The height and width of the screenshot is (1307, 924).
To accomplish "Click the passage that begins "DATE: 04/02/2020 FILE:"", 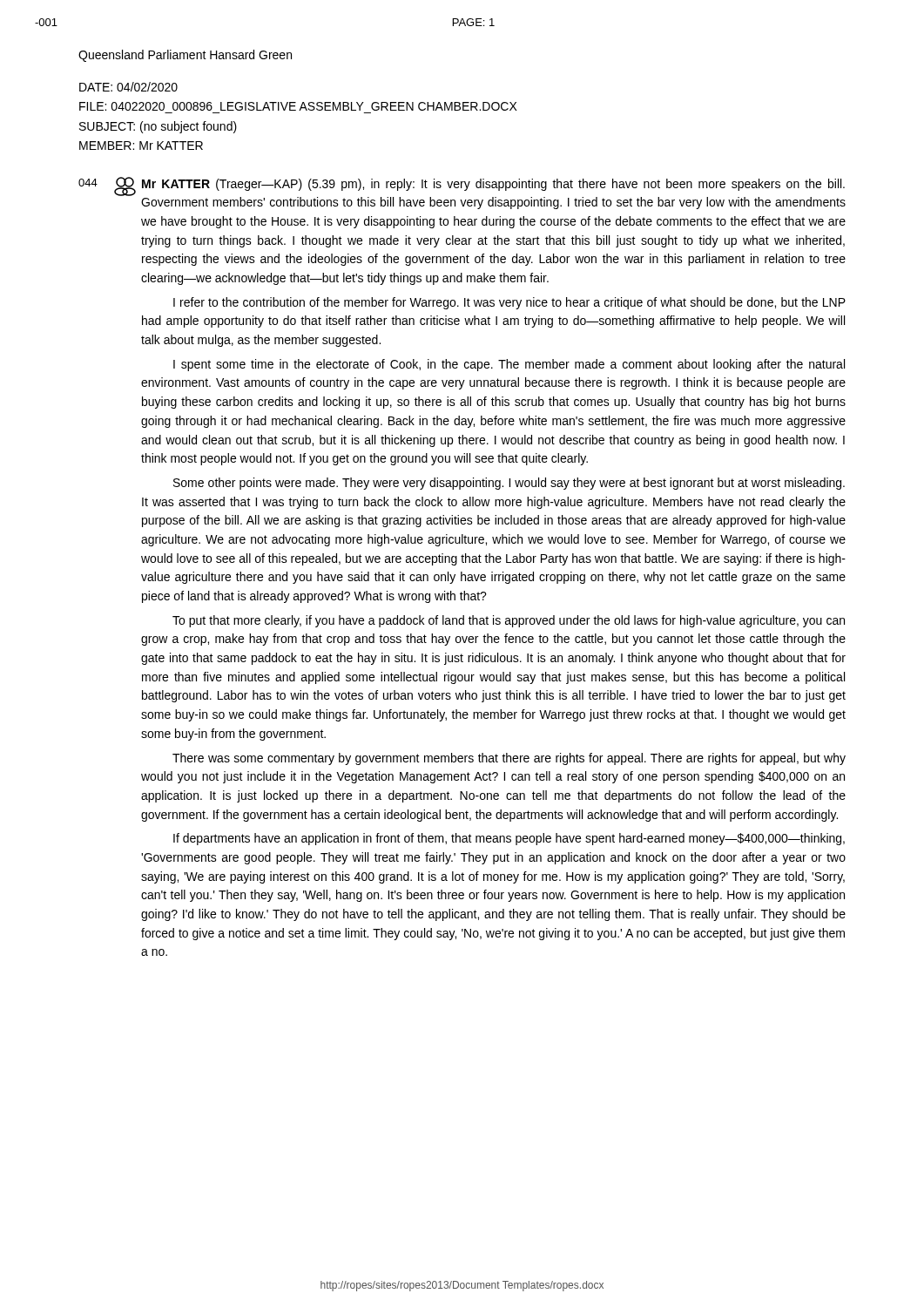I will 298,116.
